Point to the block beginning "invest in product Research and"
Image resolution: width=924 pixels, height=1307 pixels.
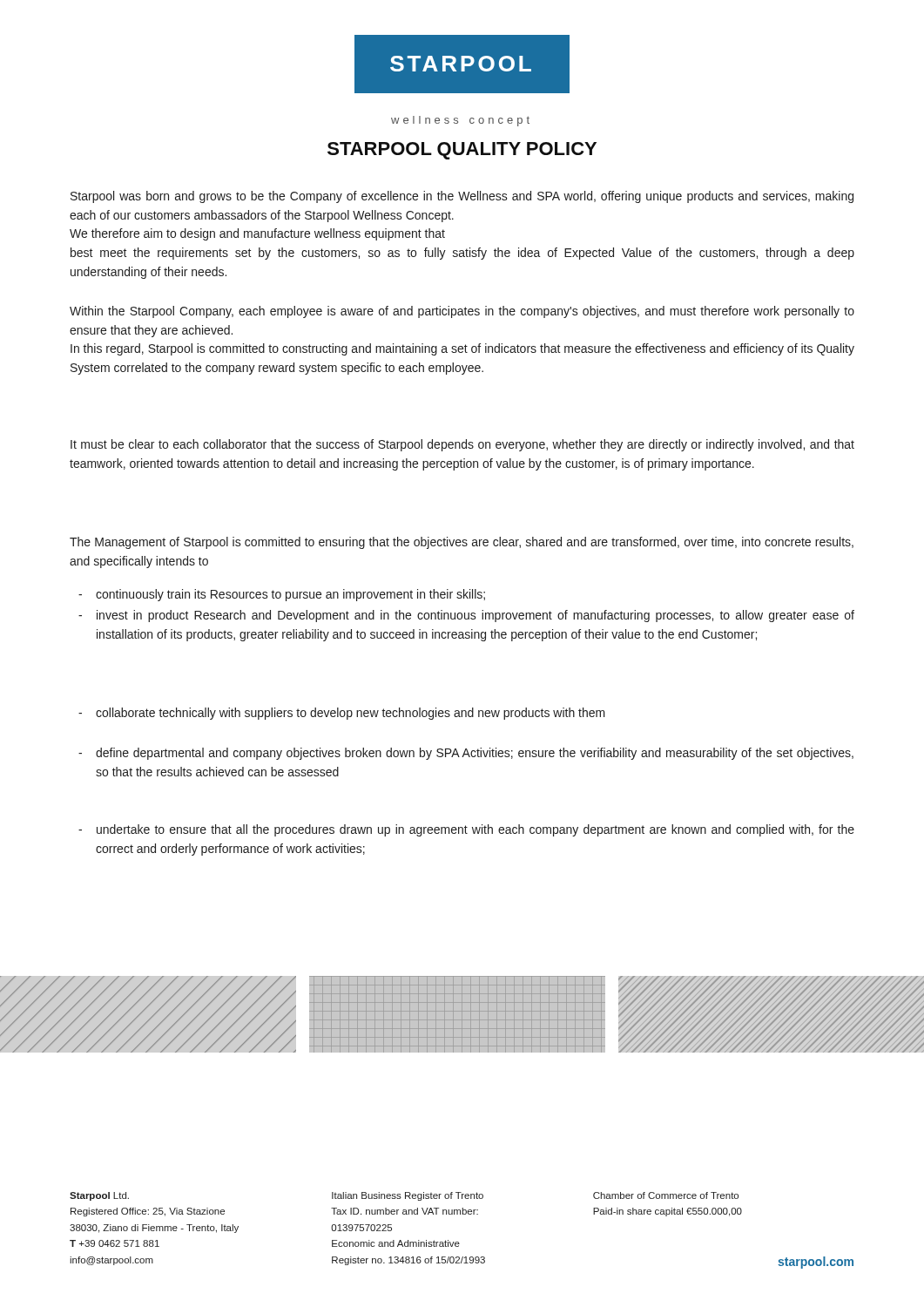(462, 625)
